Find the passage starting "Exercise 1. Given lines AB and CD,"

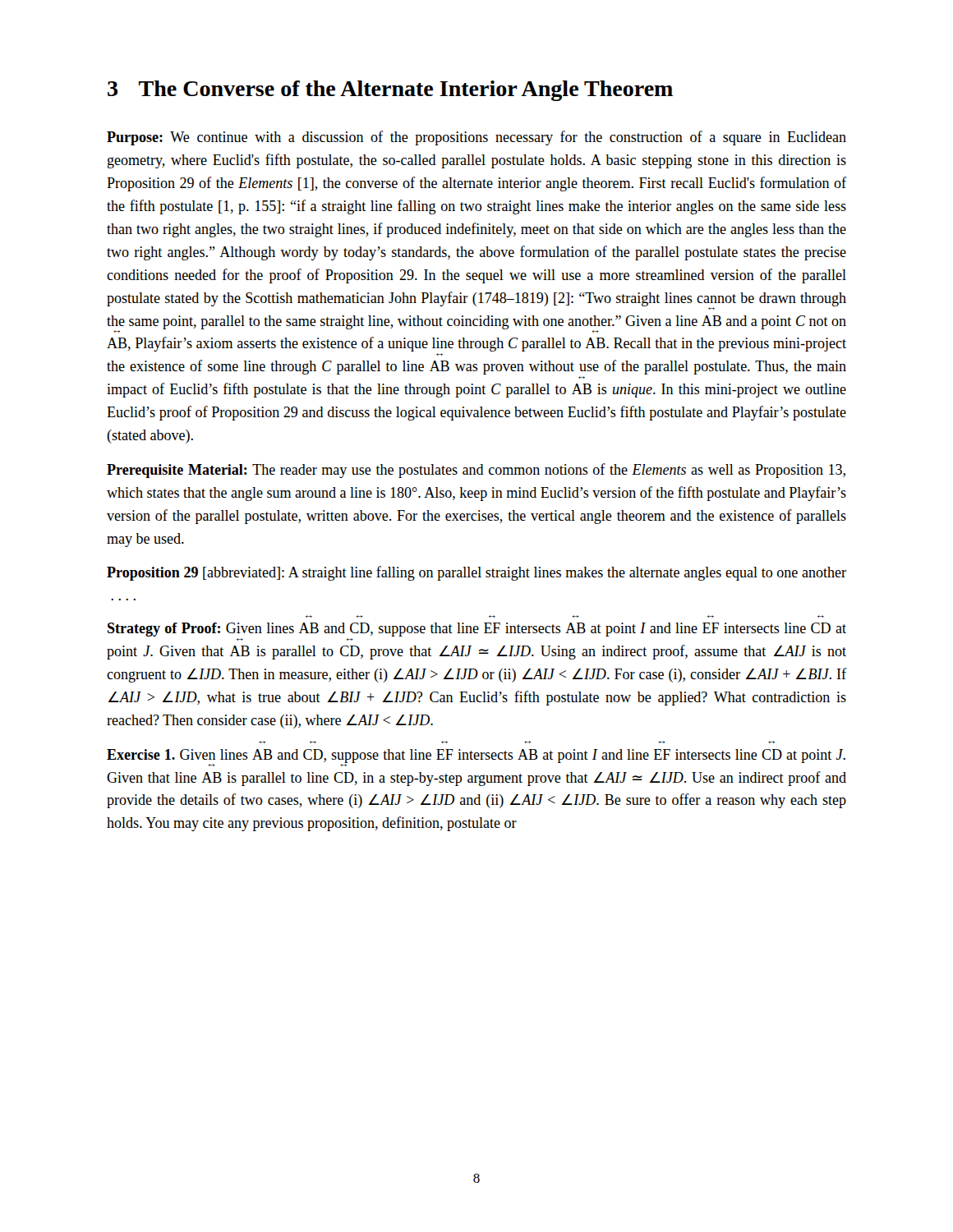click(476, 790)
